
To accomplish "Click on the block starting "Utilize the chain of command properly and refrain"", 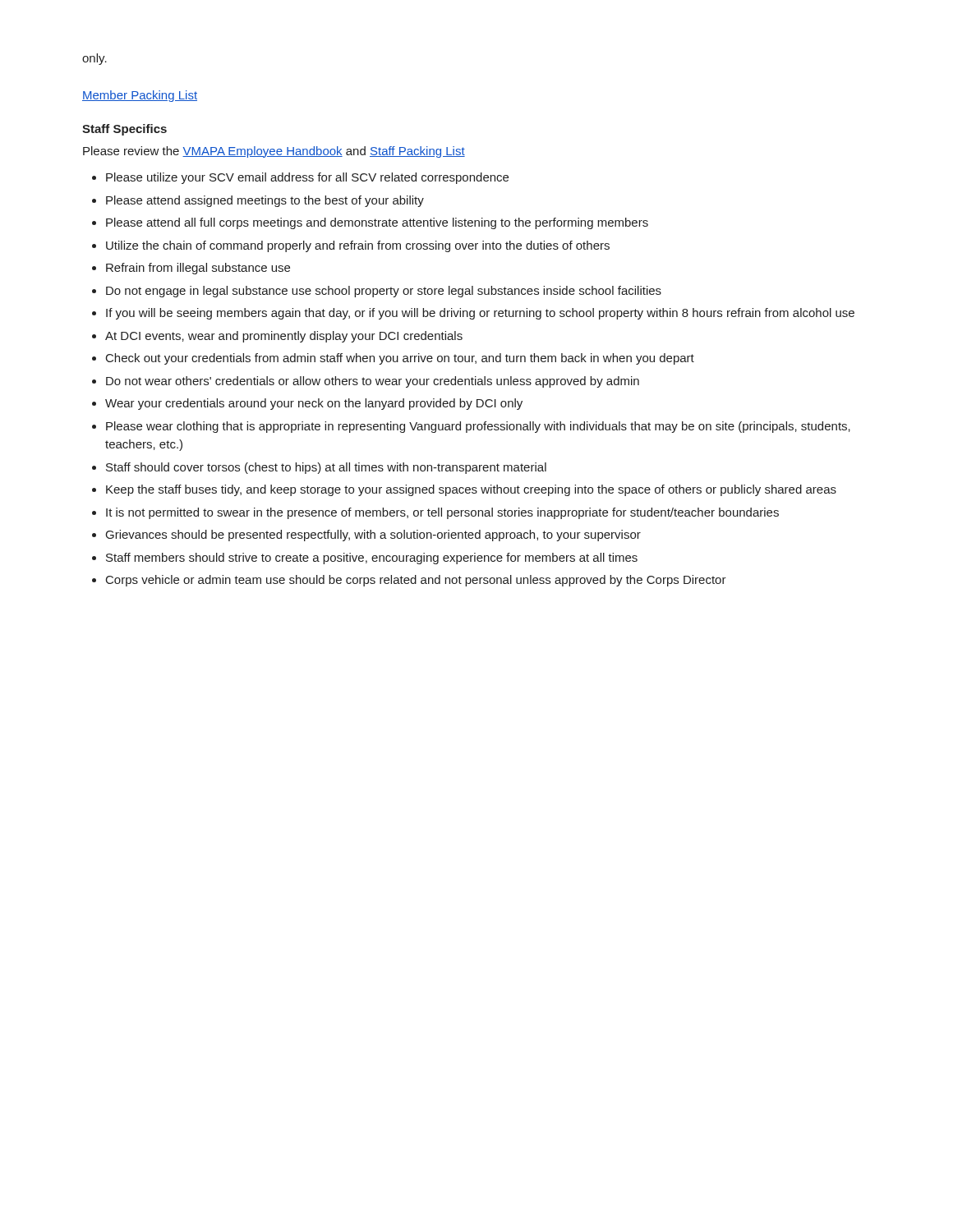I will [x=476, y=245].
